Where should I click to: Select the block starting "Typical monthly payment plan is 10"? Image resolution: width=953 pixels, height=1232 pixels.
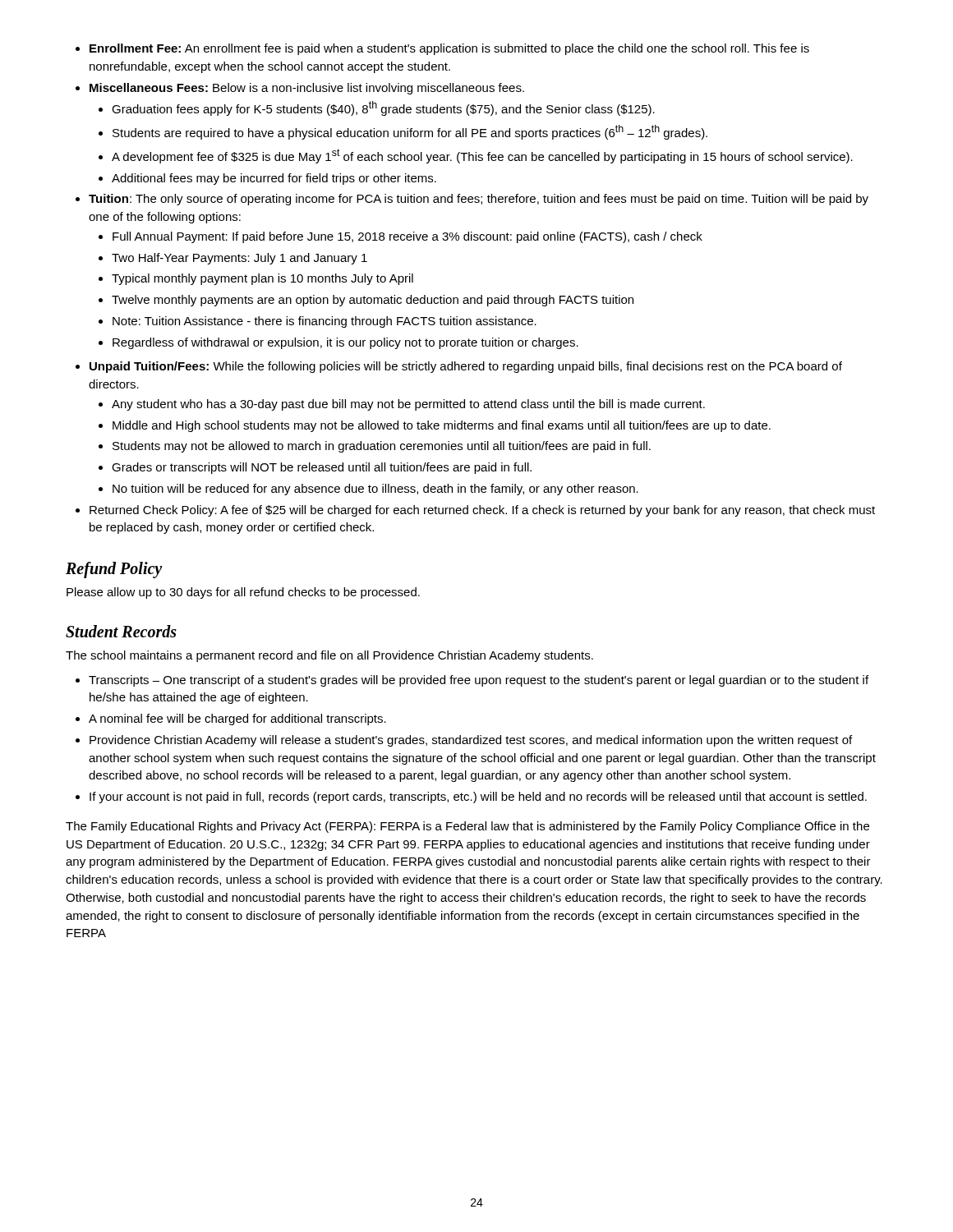262,279
